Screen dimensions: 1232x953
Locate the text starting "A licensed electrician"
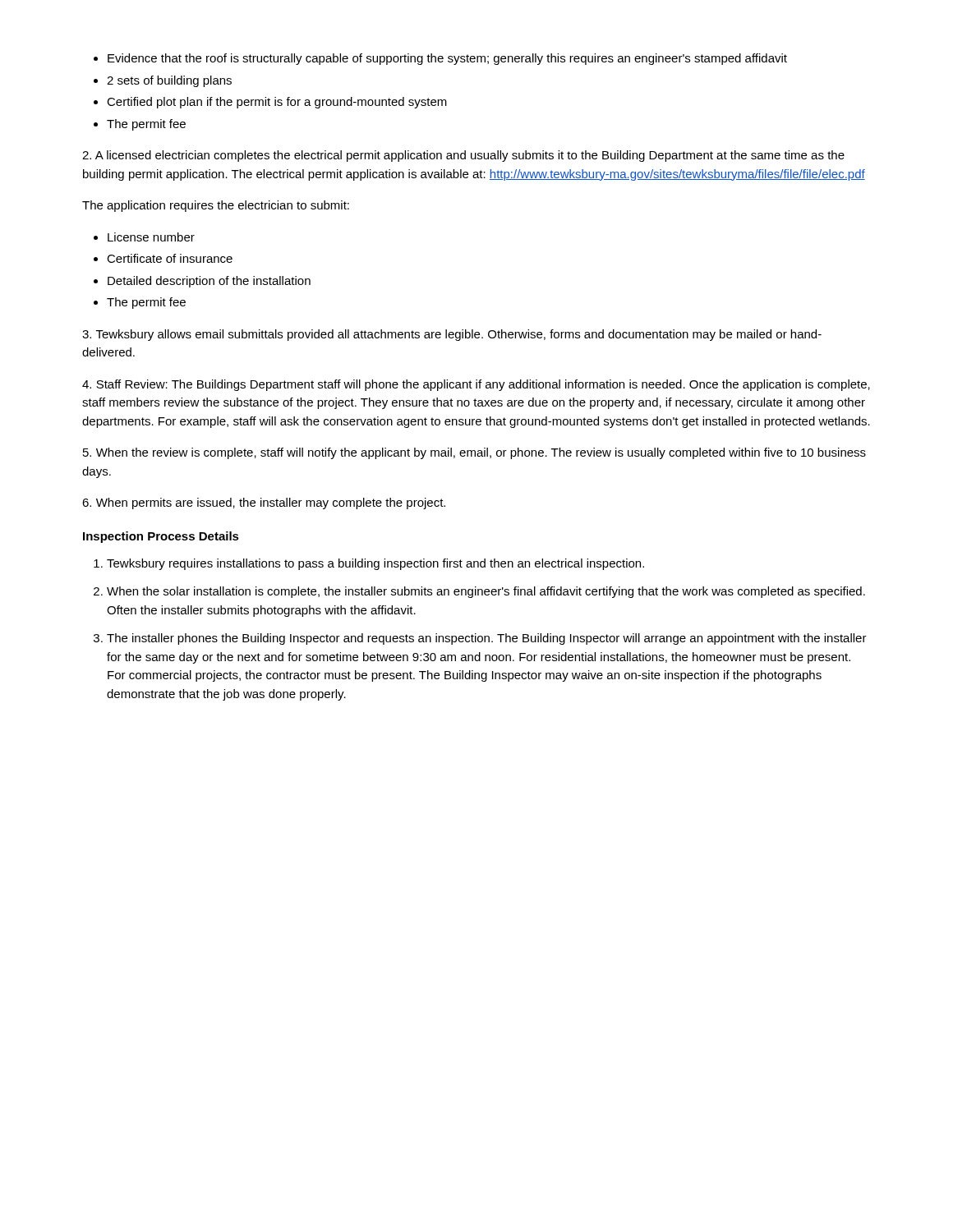[476, 165]
